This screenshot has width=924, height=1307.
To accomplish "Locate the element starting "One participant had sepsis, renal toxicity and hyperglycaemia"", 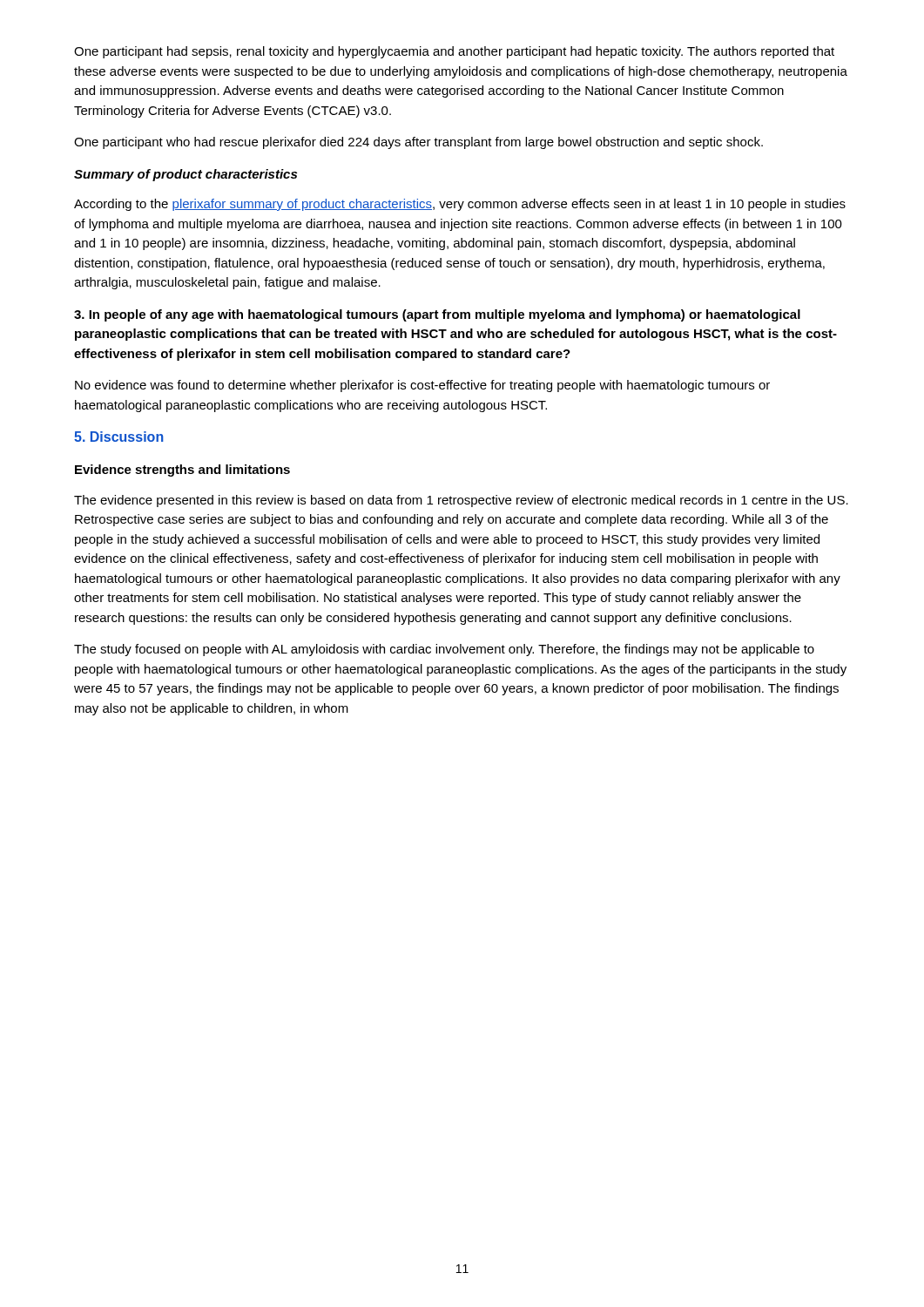I will (462, 81).
